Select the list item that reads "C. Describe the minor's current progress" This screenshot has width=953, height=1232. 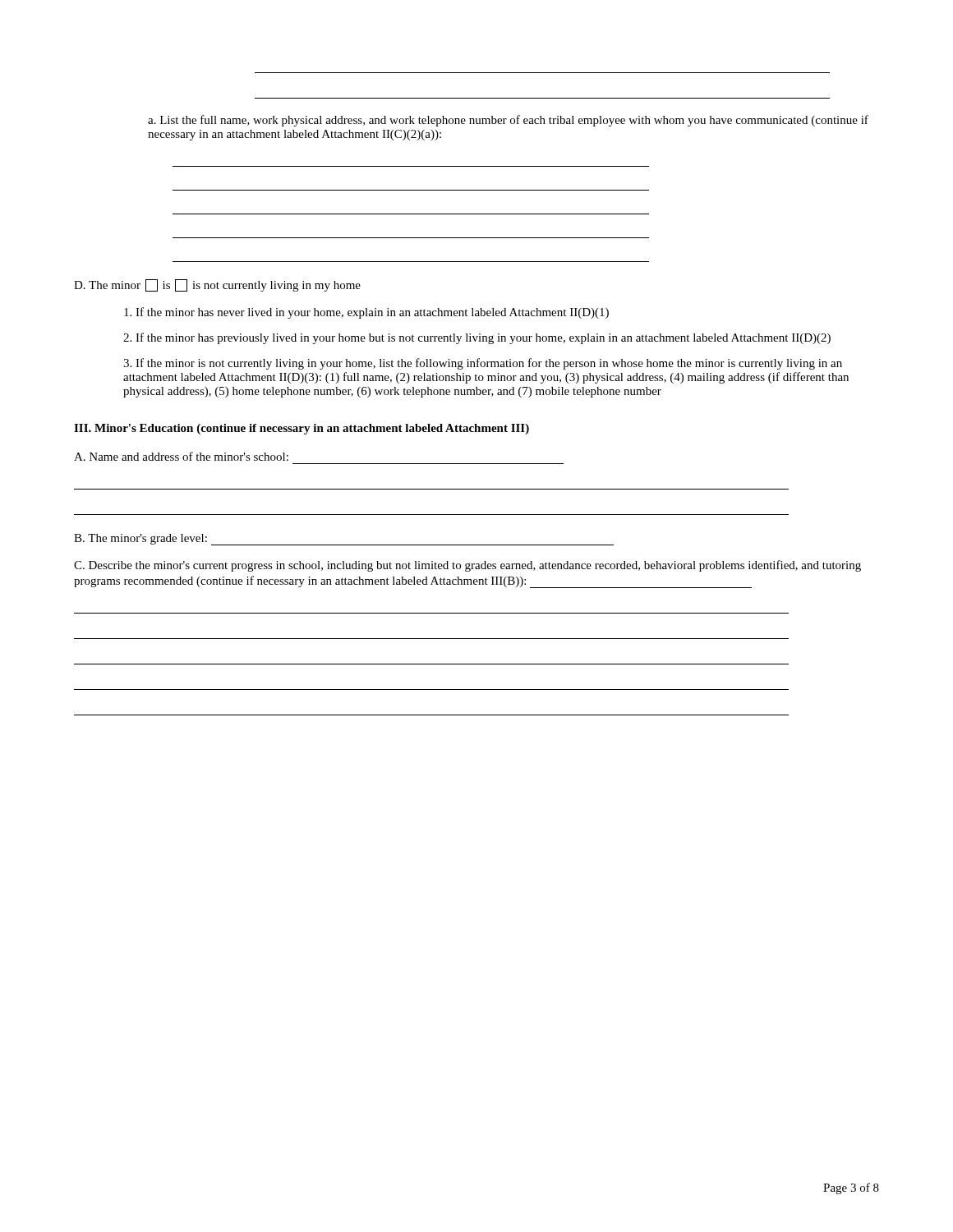pyautogui.click(x=476, y=637)
